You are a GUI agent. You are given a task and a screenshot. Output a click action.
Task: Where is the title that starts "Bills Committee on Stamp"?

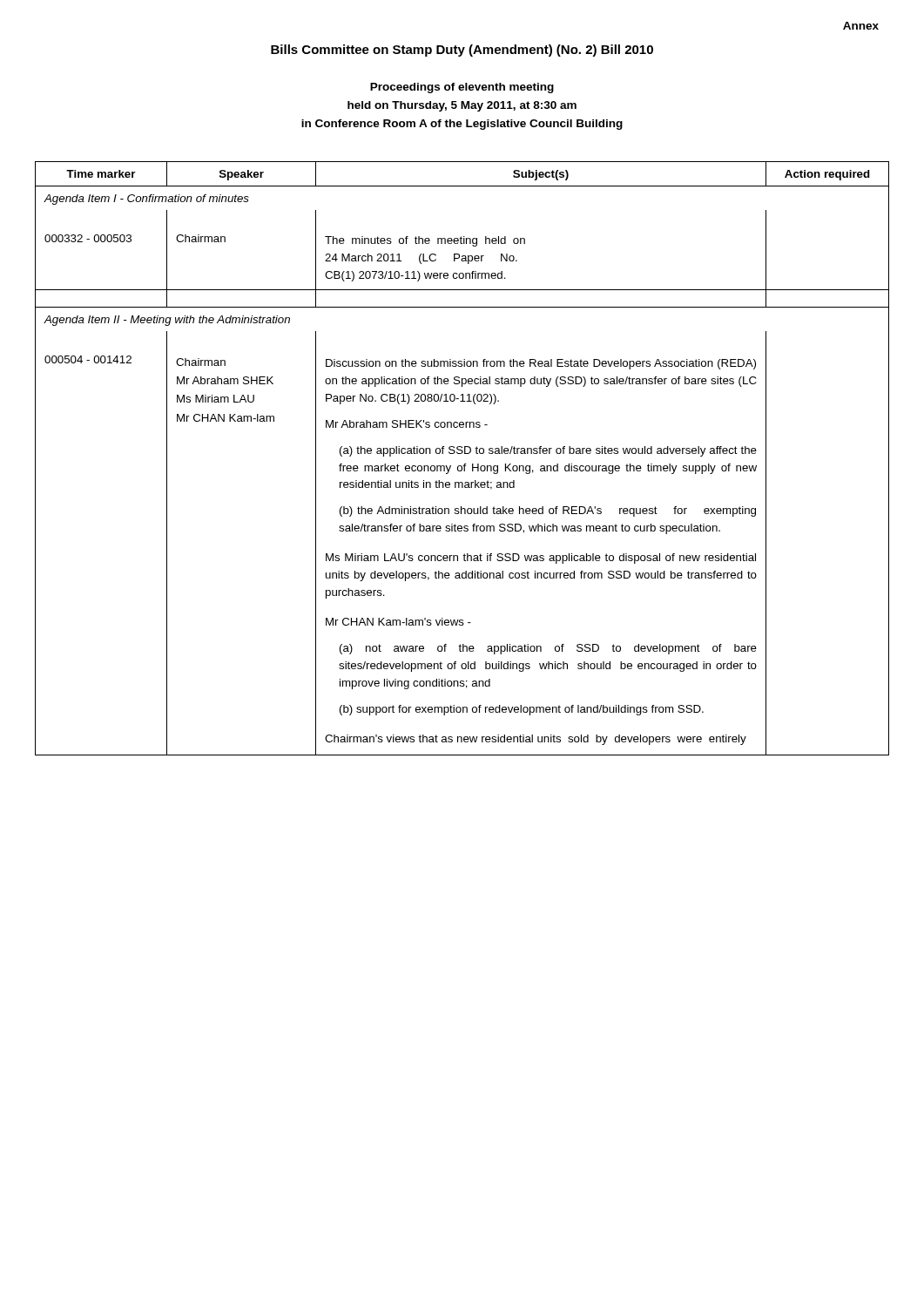(462, 49)
